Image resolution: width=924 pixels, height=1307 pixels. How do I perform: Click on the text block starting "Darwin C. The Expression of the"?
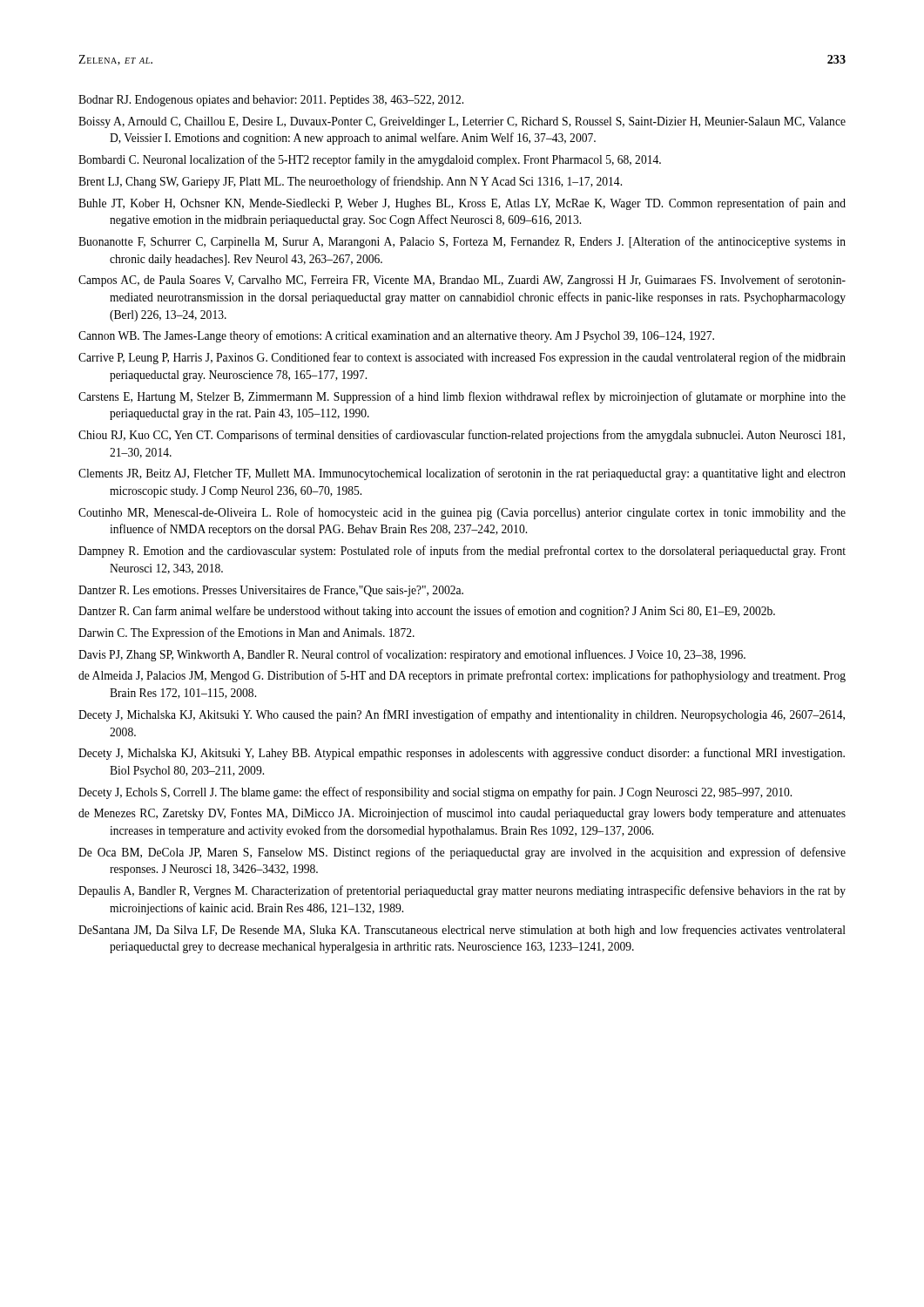[x=247, y=633]
